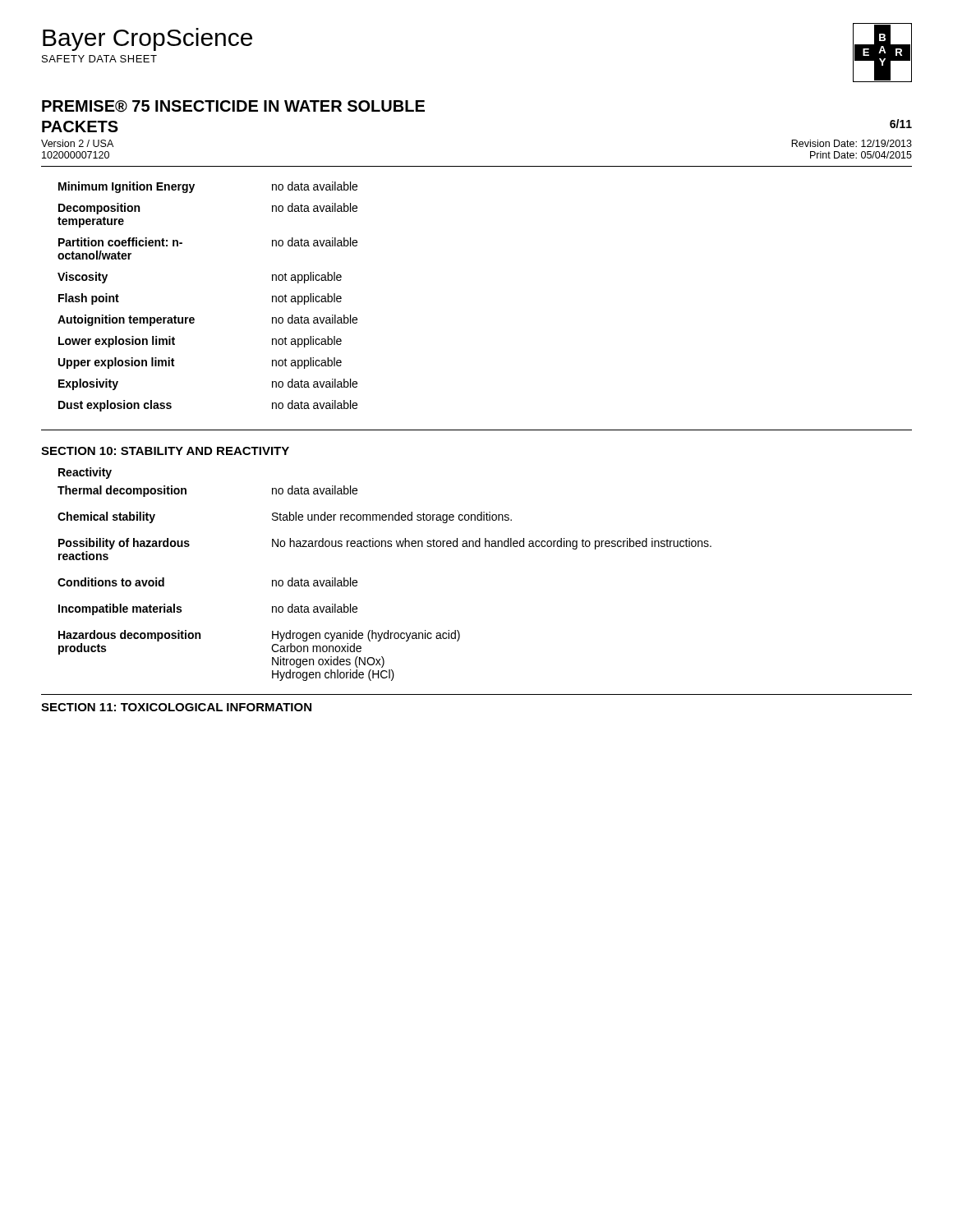Navigate to the text starting "PREMISE® 75 INSECTICIDE"

233,106
